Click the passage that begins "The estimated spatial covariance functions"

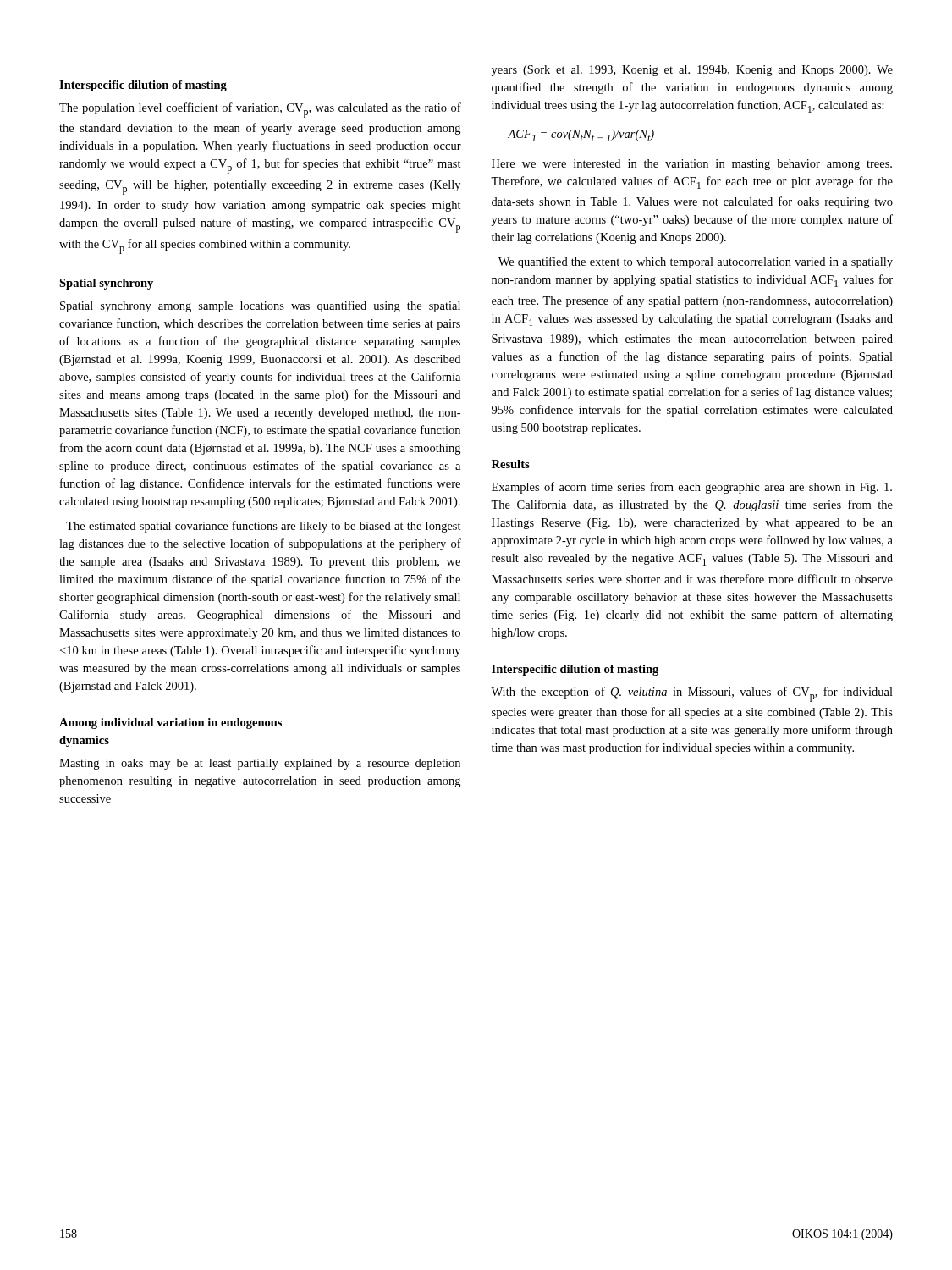tap(260, 606)
